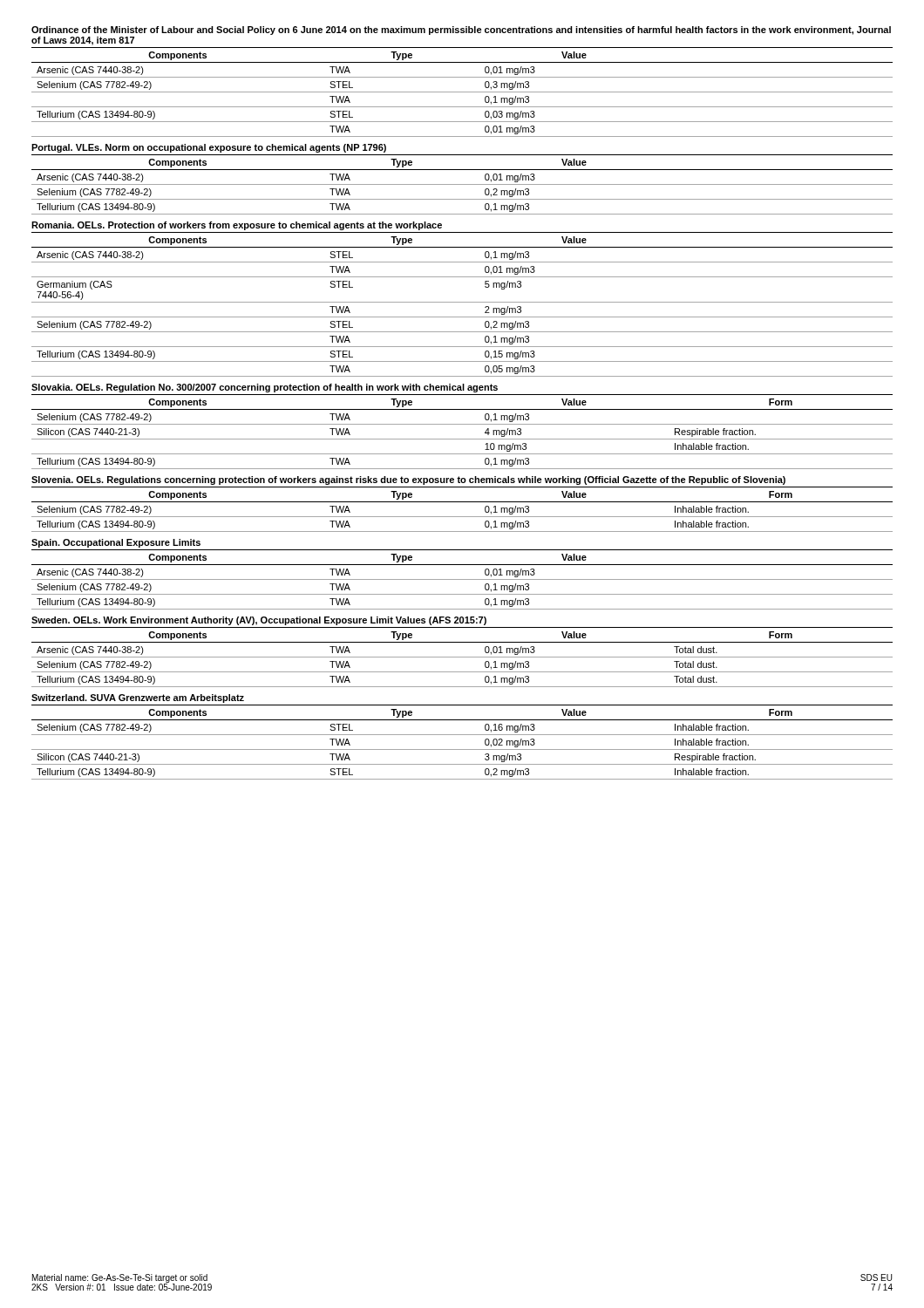Navigate to the text starting "Portugal. VLEs. Norm"

(209, 147)
